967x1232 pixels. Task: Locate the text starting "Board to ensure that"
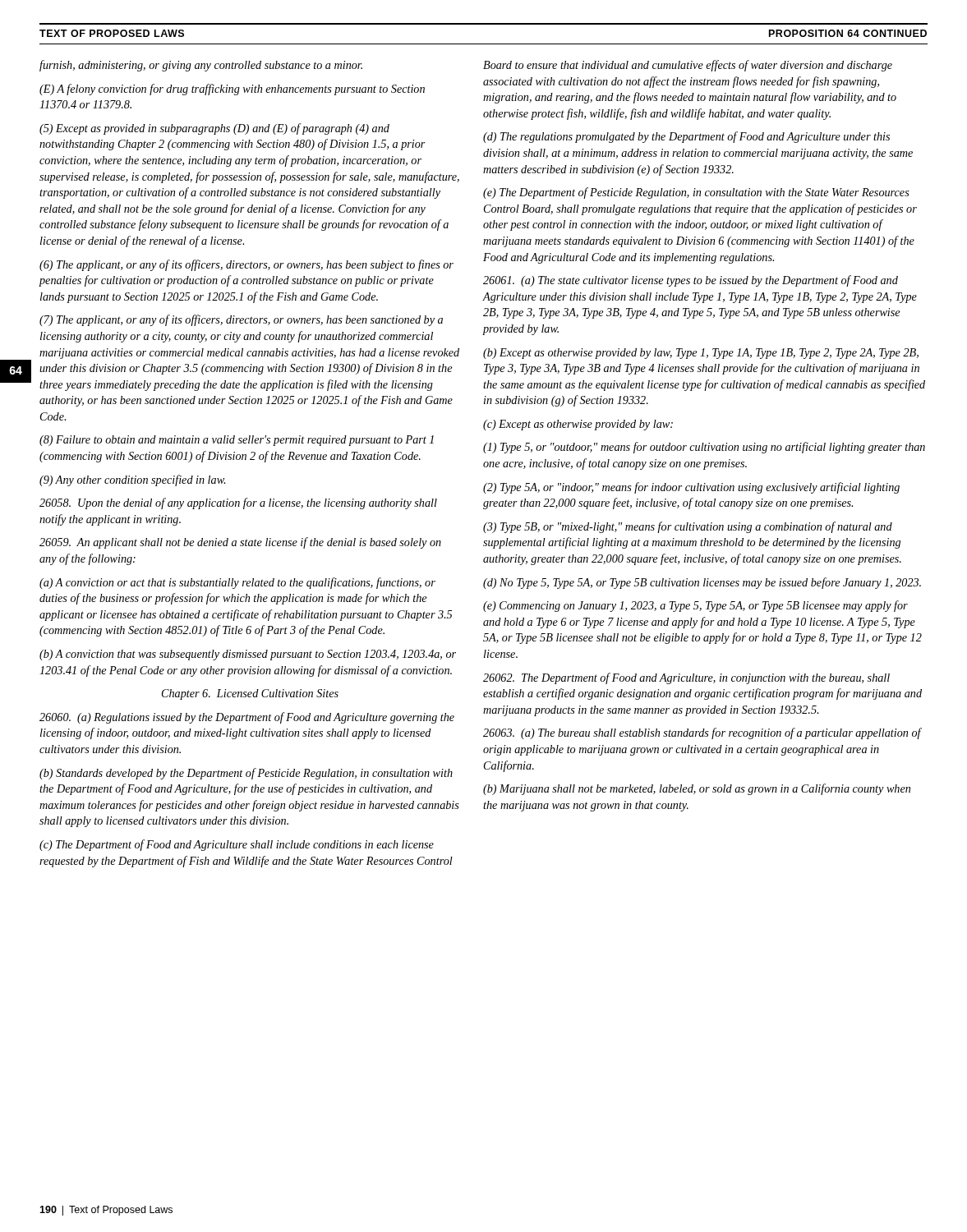click(x=690, y=89)
